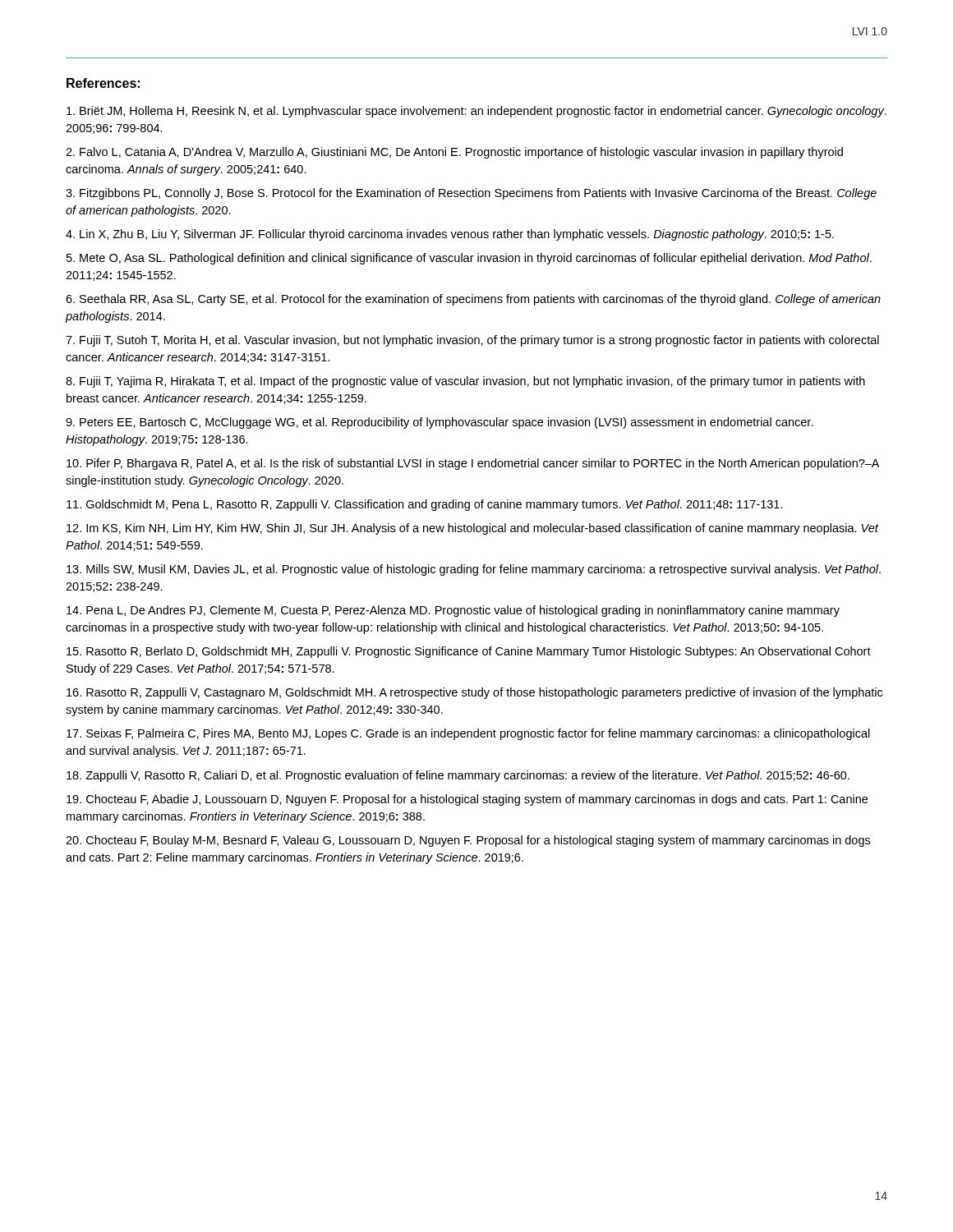
Task: Navigate to the element starting "Briët JM, Hollema H, Reesink N,"
Action: (x=476, y=120)
